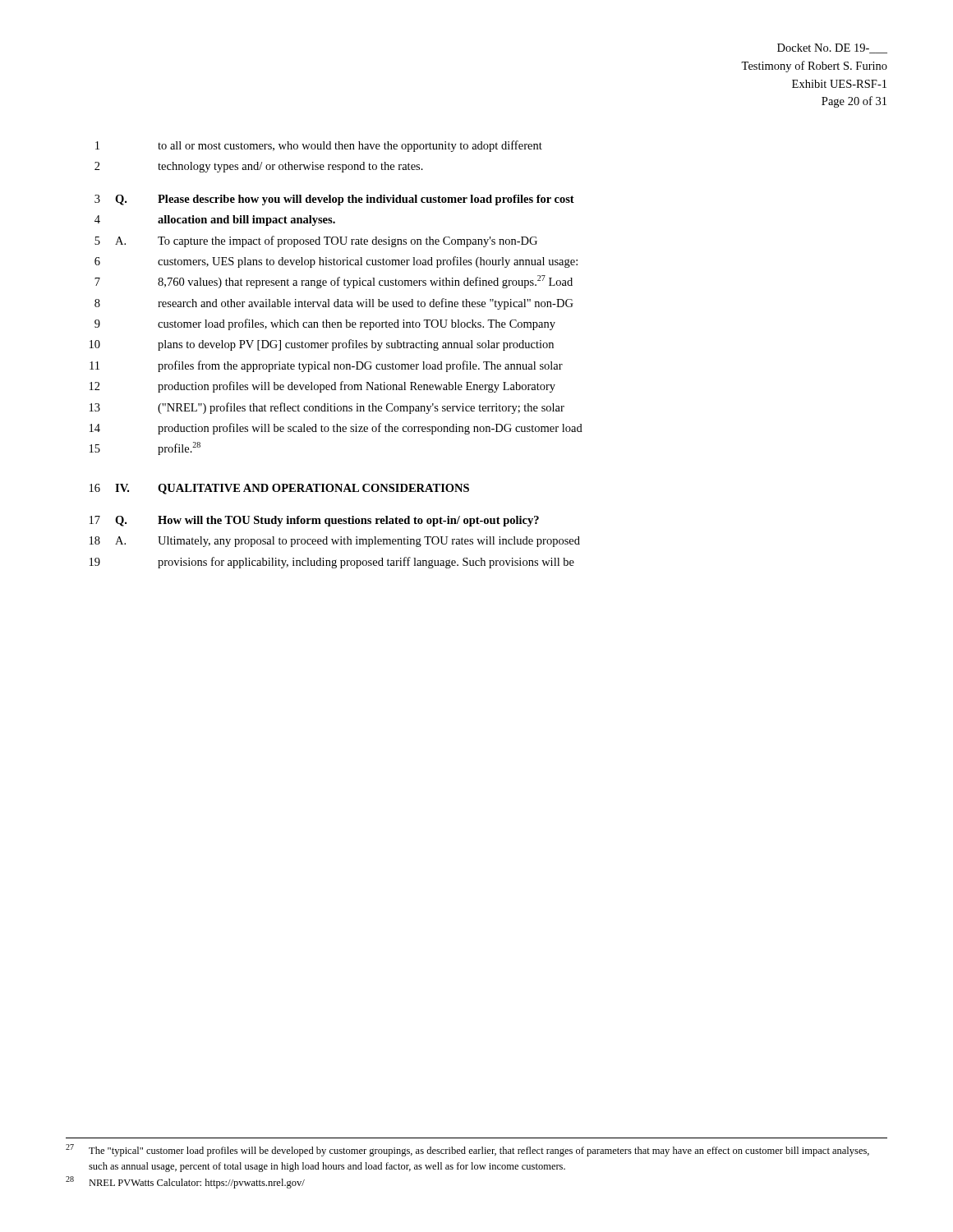The height and width of the screenshot is (1232, 953).
Task: Navigate to the text block starting "18 A. Ultimately, any"
Action: coord(476,541)
